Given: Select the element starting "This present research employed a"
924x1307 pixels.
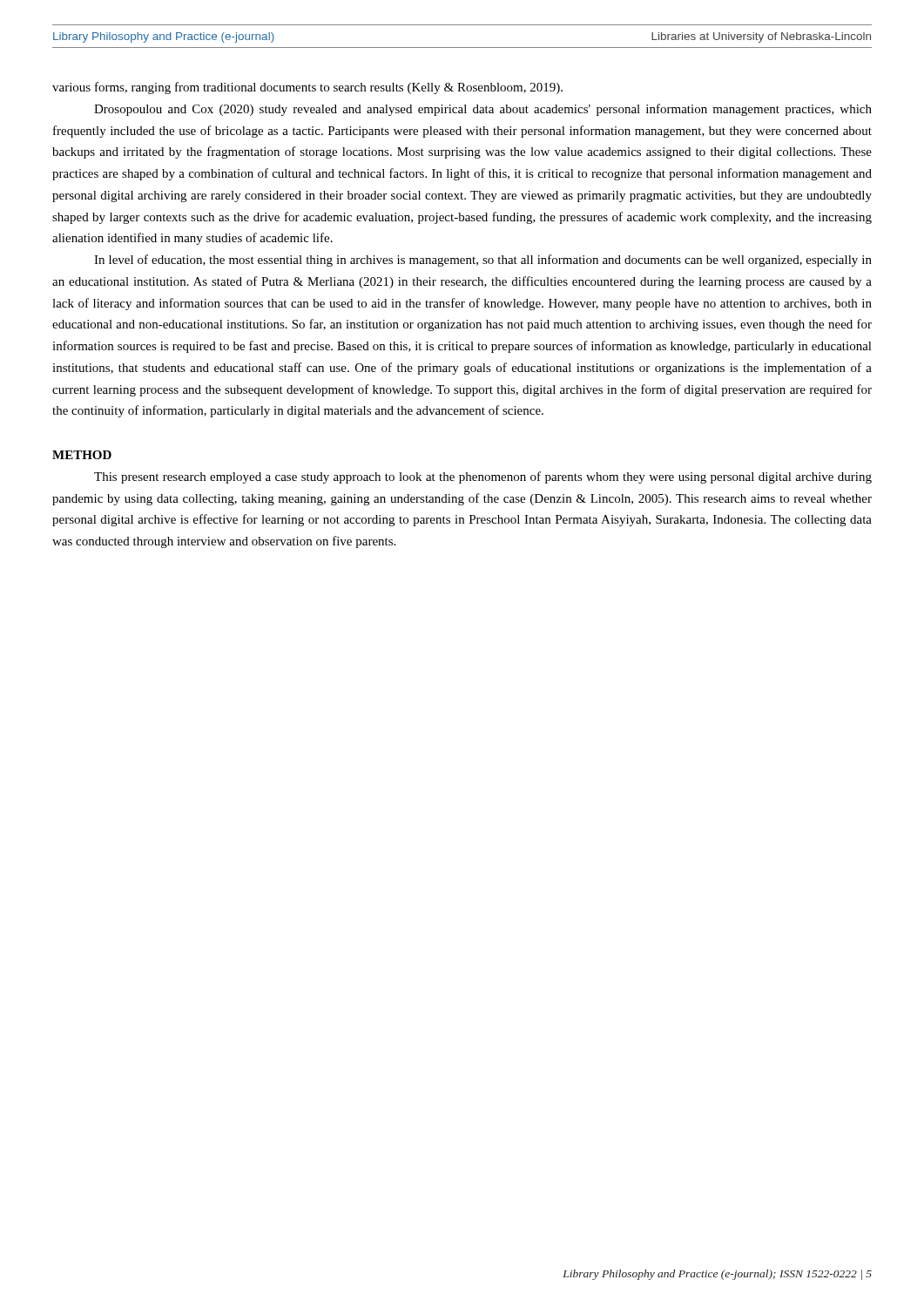Looking at the screenshot, I should [x=462, y=509].
